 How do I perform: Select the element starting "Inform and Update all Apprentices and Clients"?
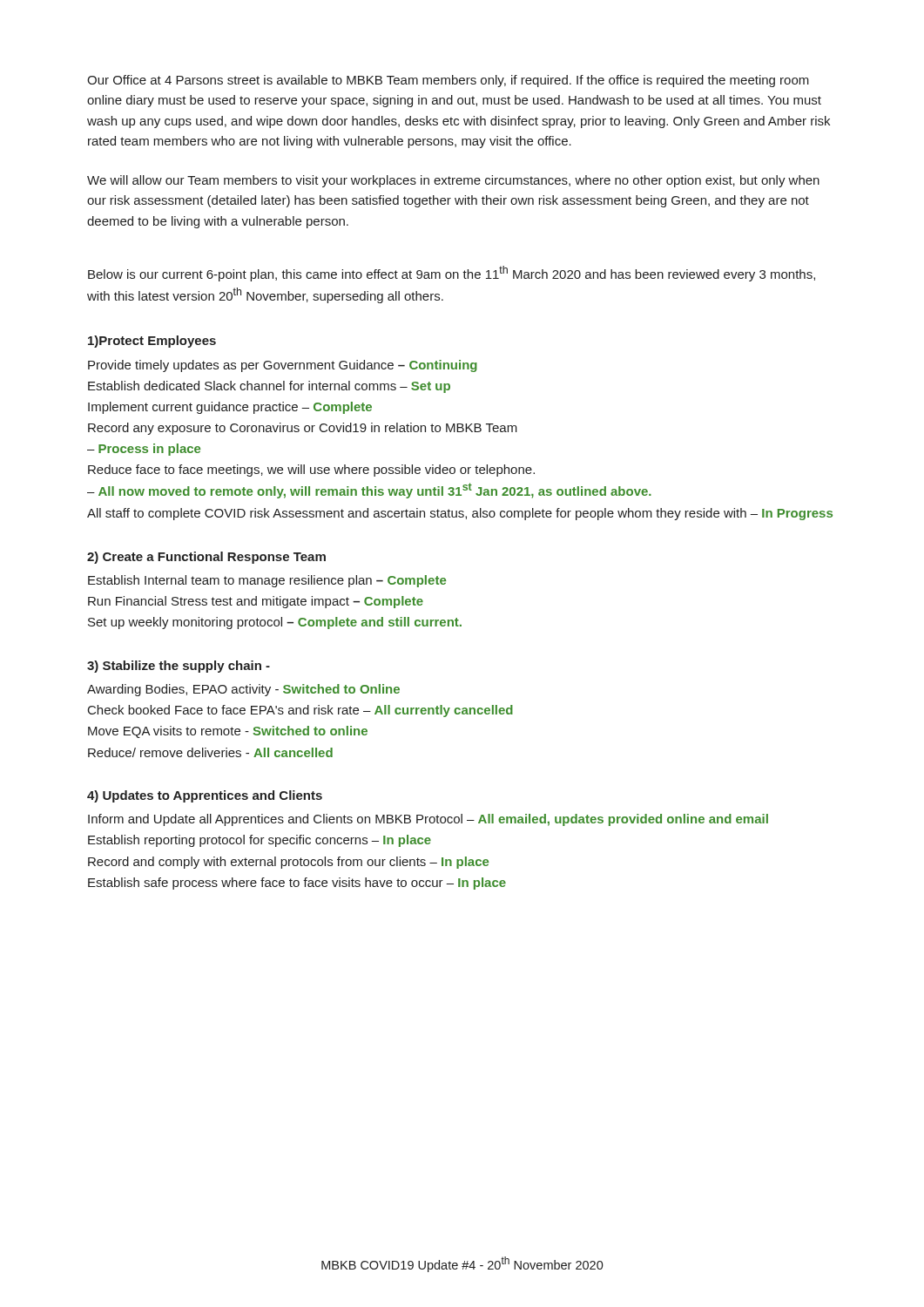tap(428, 819)
